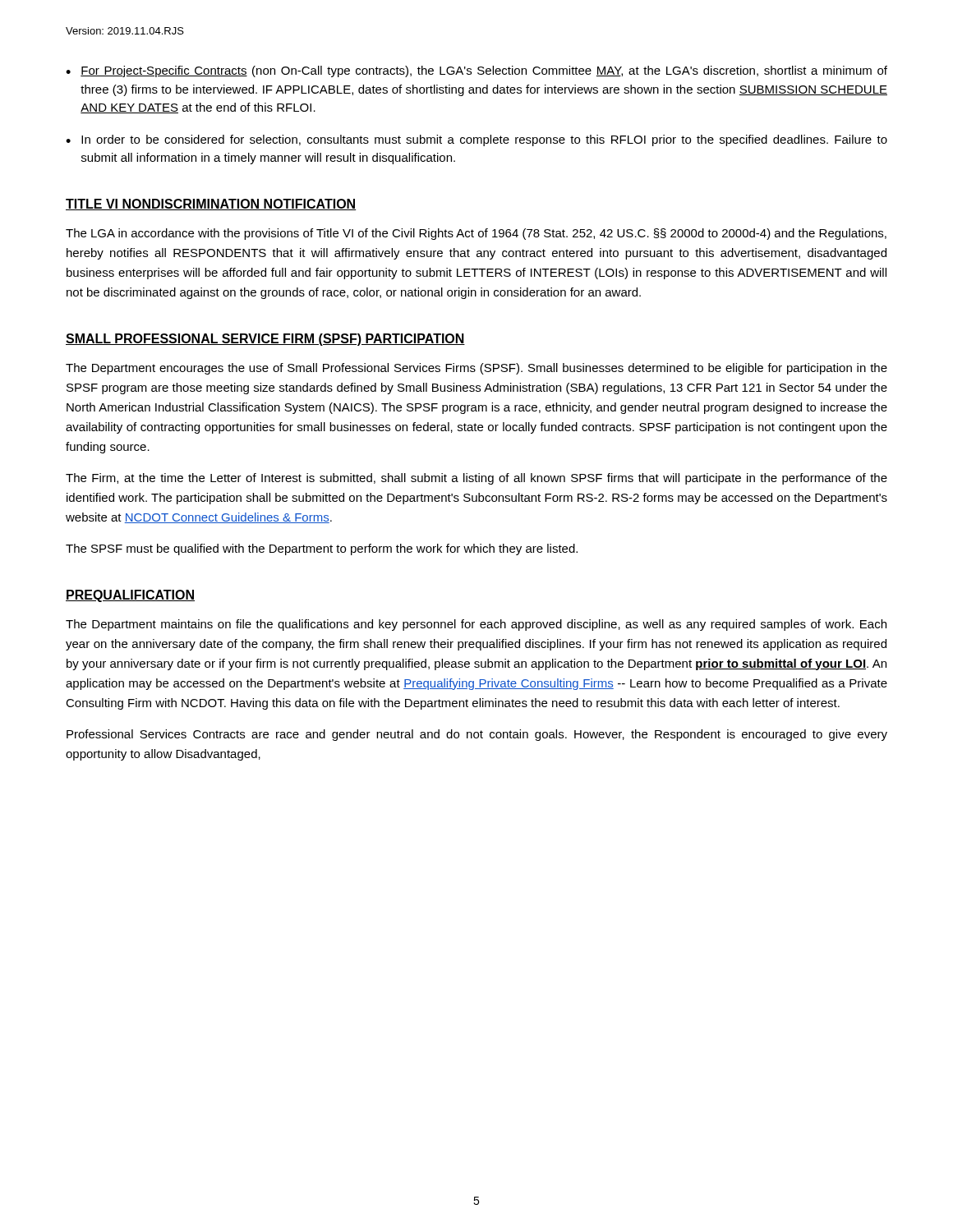Navigate to the text block starting "• For Project-Specific Contracts (non On-Call type contracts),"
Screen dimensions: 1232x953
click(x=476, y=89)
